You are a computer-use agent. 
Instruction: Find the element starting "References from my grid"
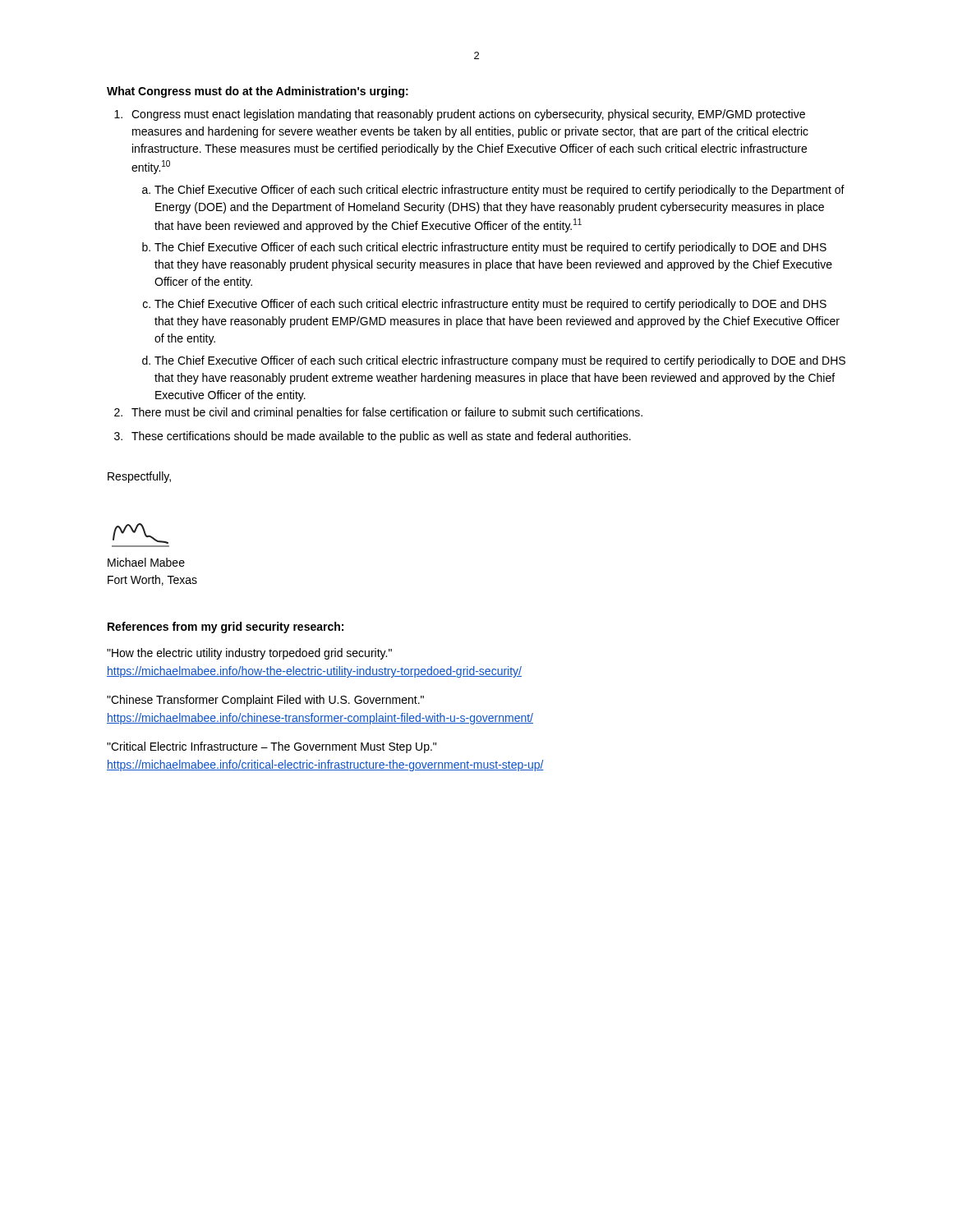tap(226, 627)
